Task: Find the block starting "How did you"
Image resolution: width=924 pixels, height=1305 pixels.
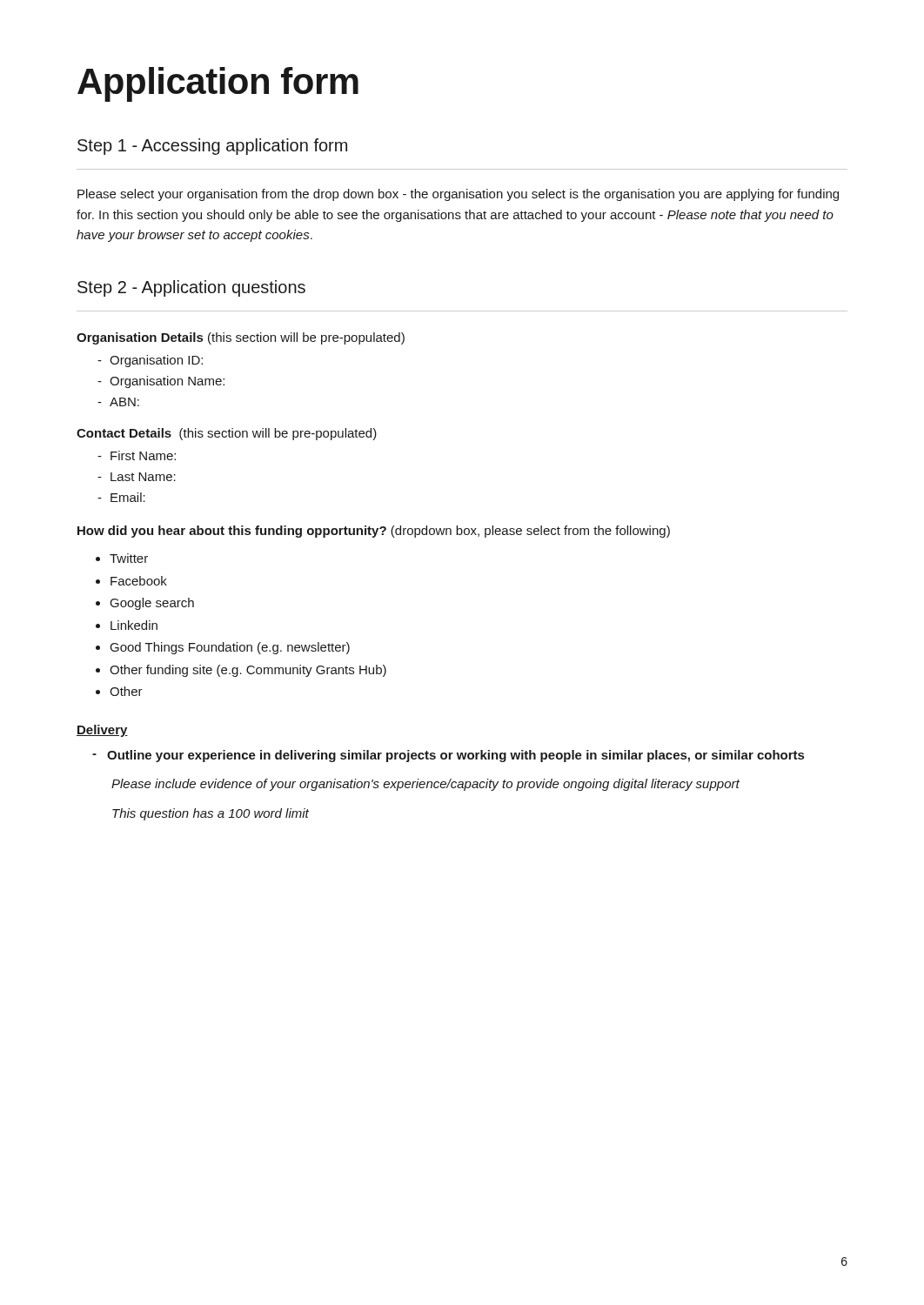Action: point(374,530)
